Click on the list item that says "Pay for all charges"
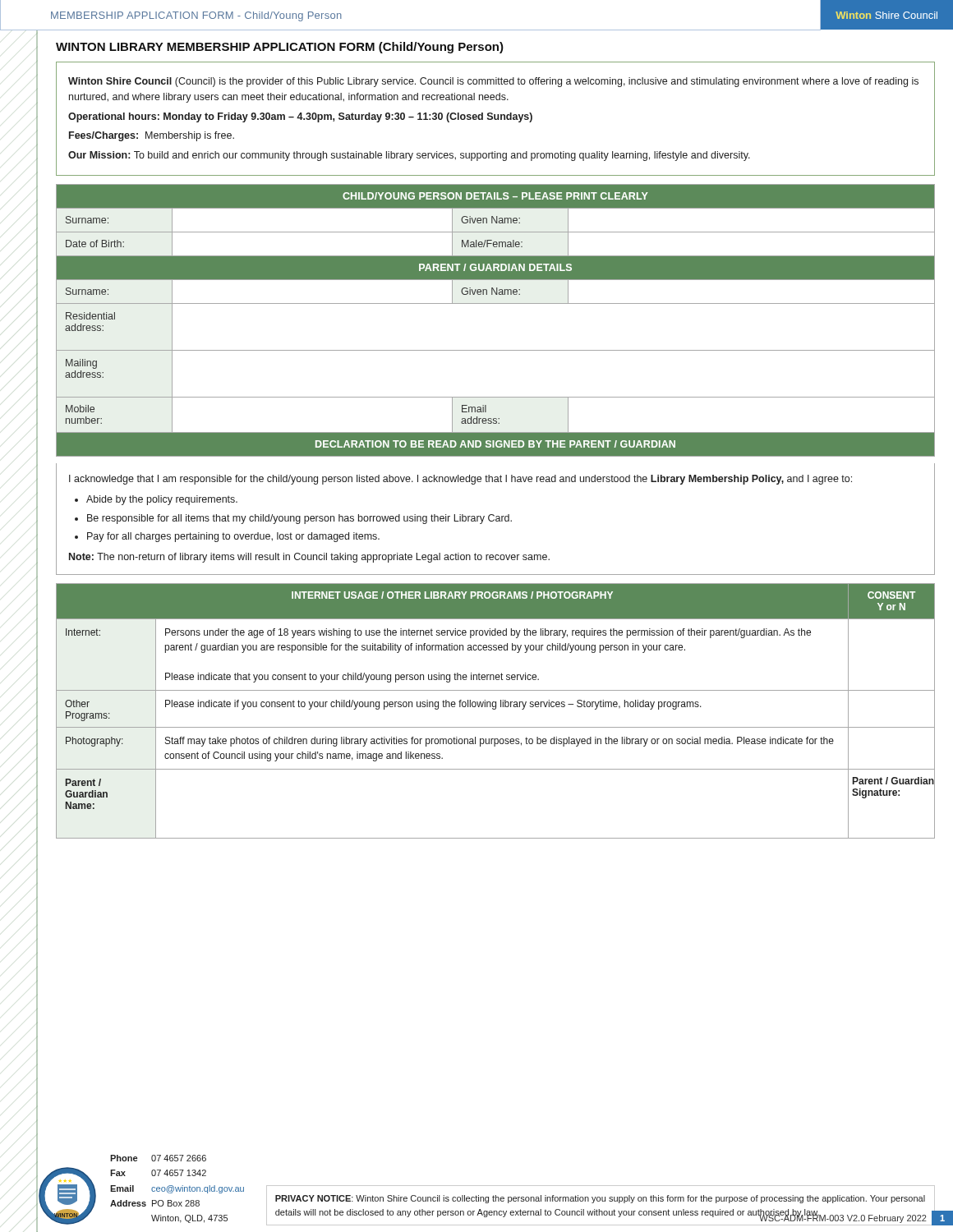 click(x=233, y=536)
